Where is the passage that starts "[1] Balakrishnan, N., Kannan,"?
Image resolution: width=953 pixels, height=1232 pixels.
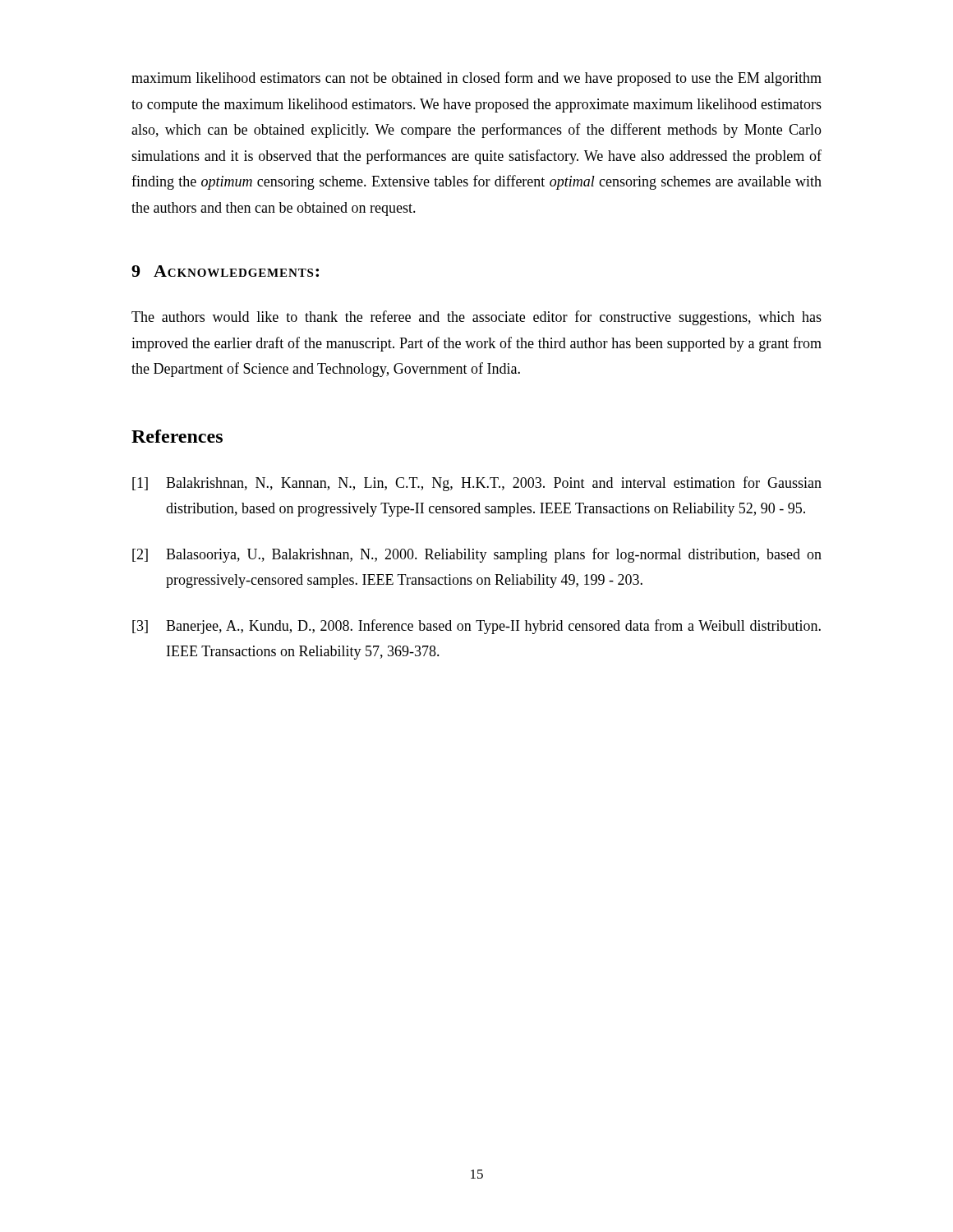476,496
